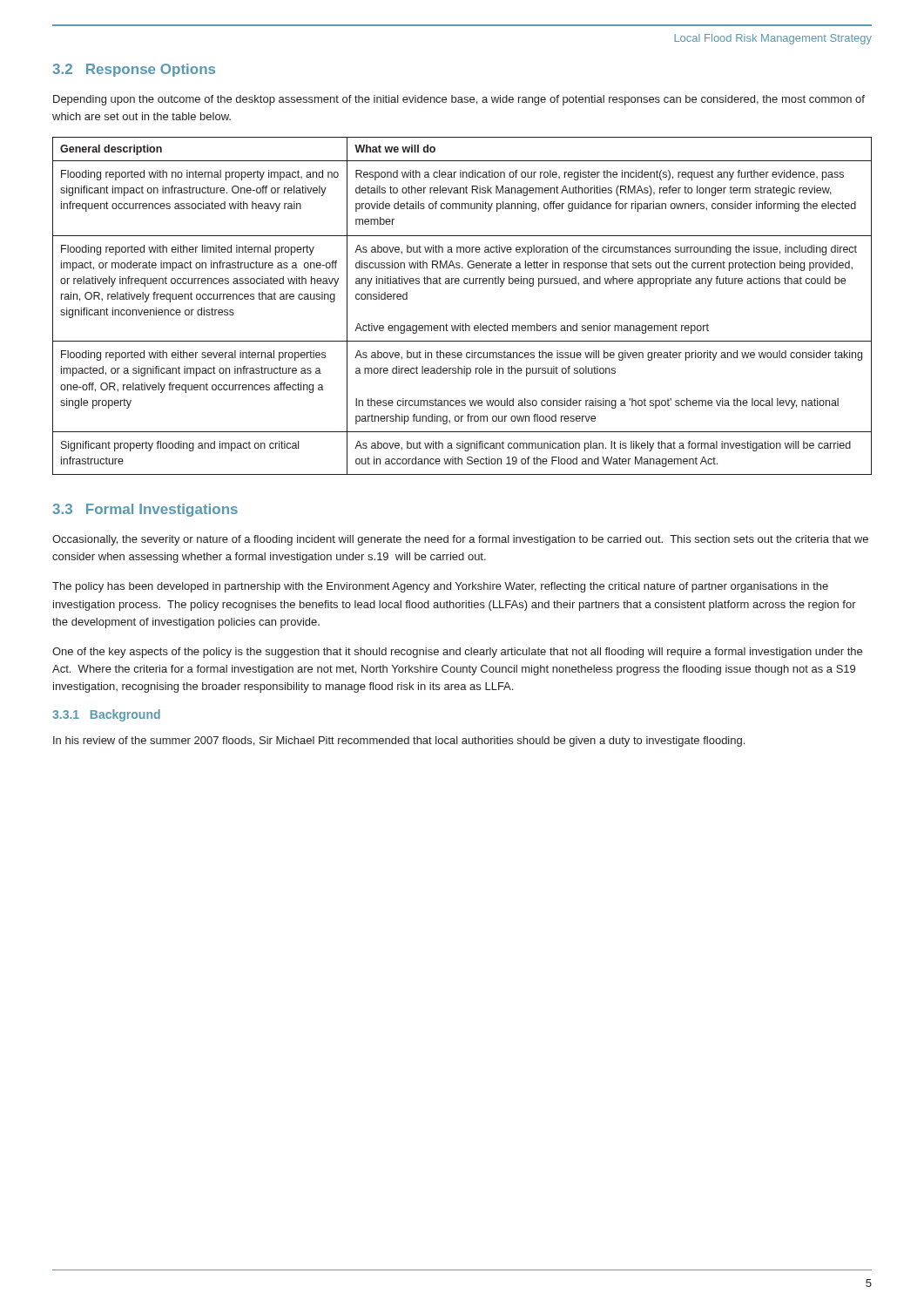Select the text block with the text "In his review"
The image size is (924, 1307).
(399, 740)
